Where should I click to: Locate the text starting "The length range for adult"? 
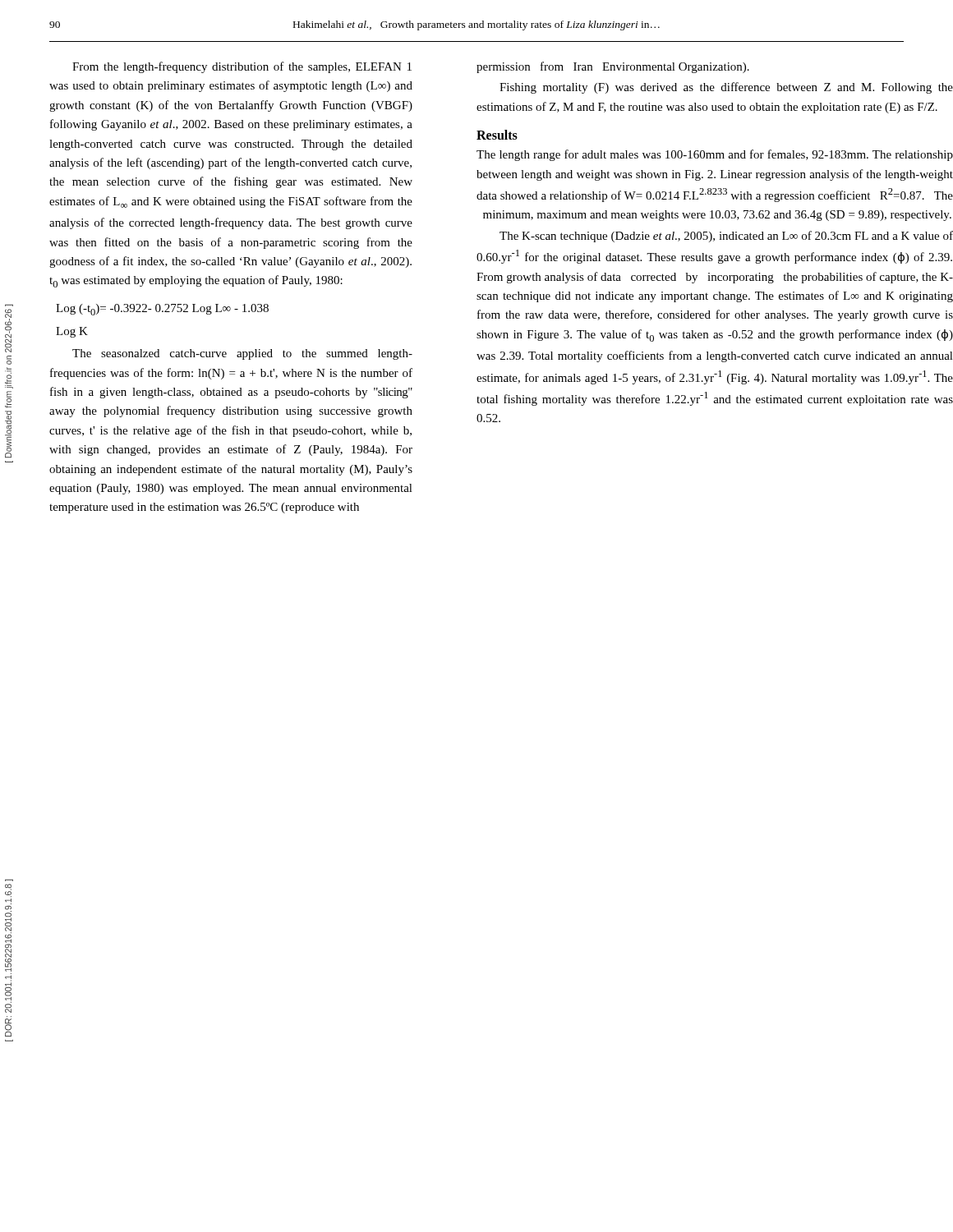click(x=715, y=185)
